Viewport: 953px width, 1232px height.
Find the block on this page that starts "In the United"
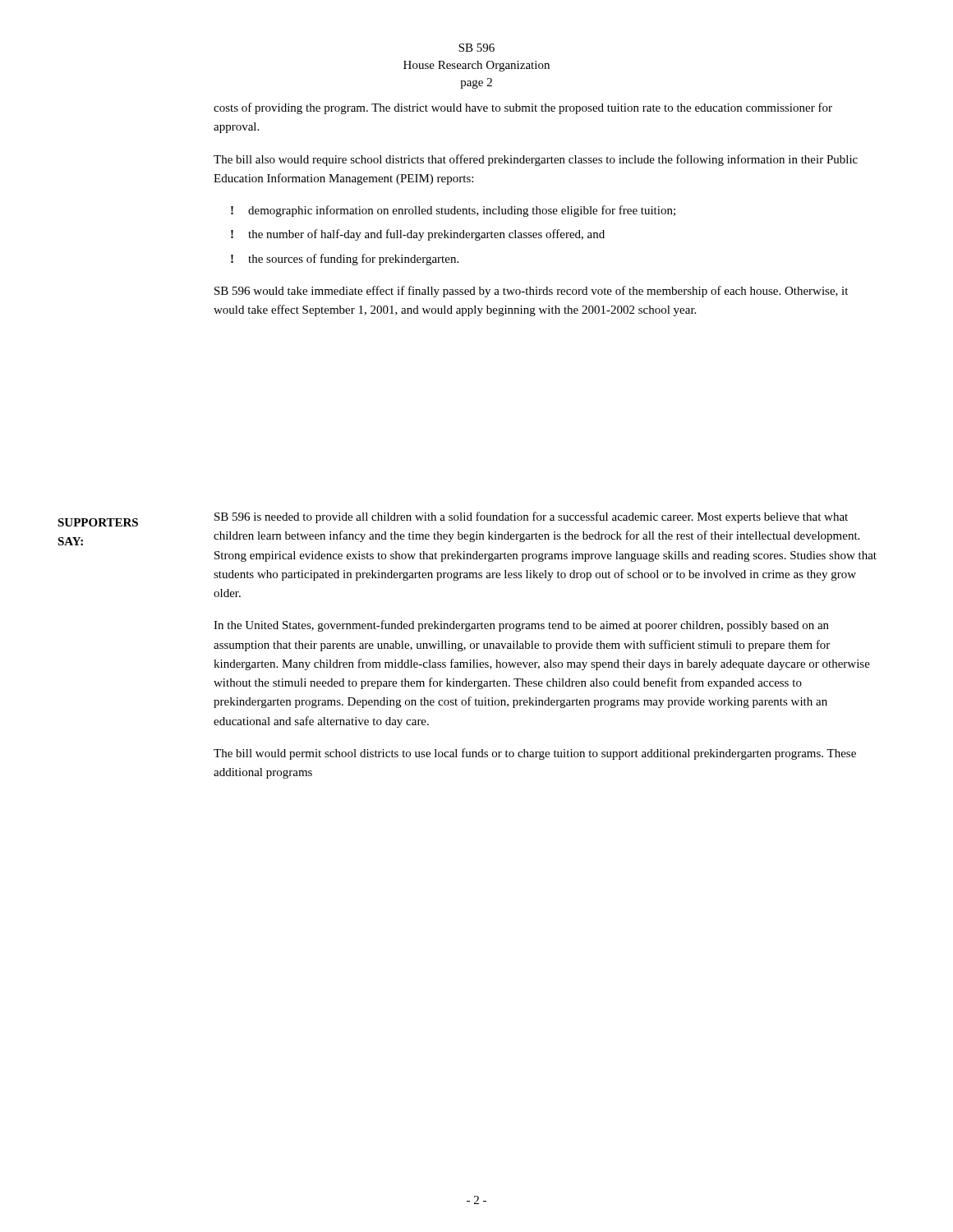(542, 673)
